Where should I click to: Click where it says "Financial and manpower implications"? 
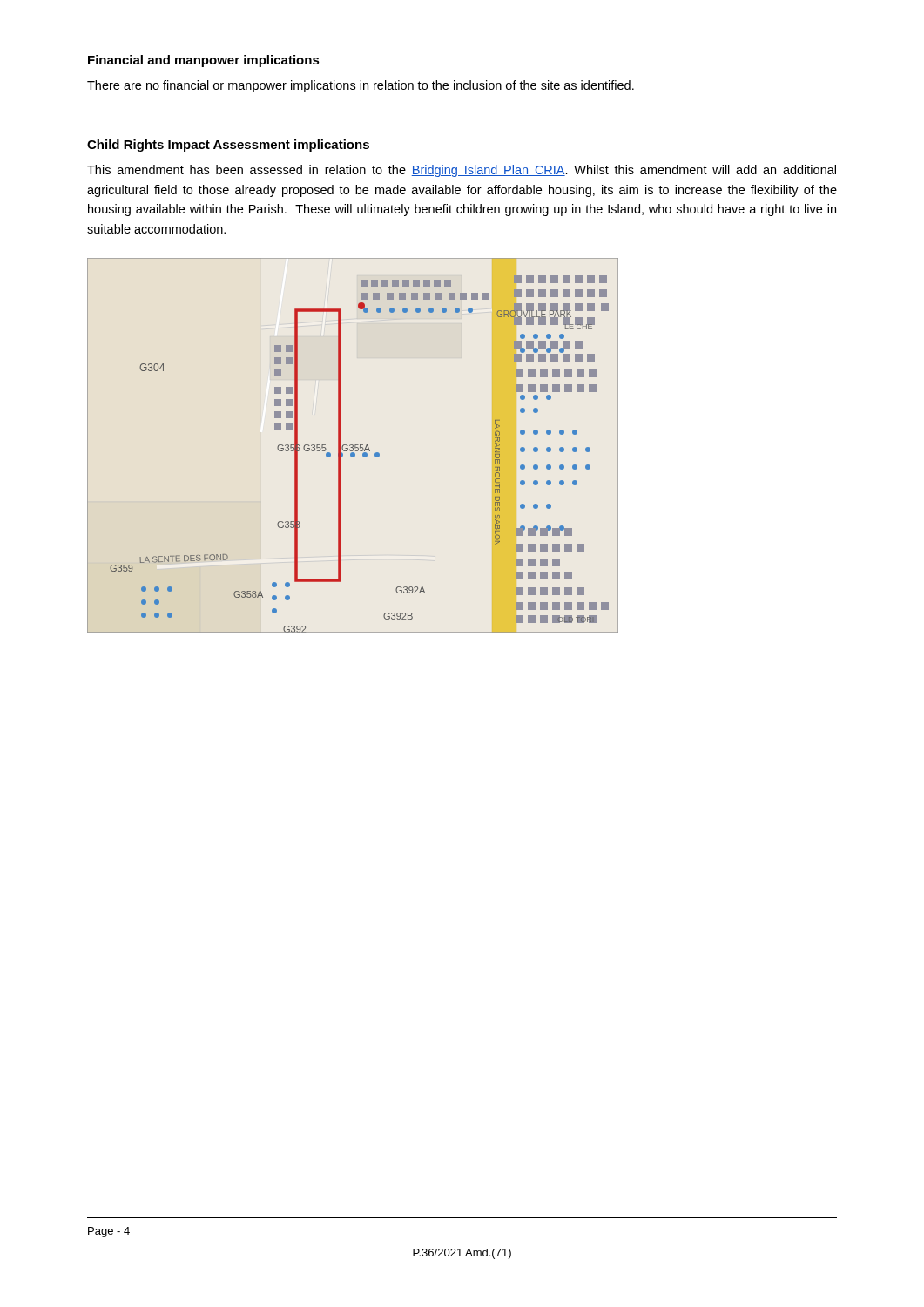pyautogui.click(x=203, y=60)
